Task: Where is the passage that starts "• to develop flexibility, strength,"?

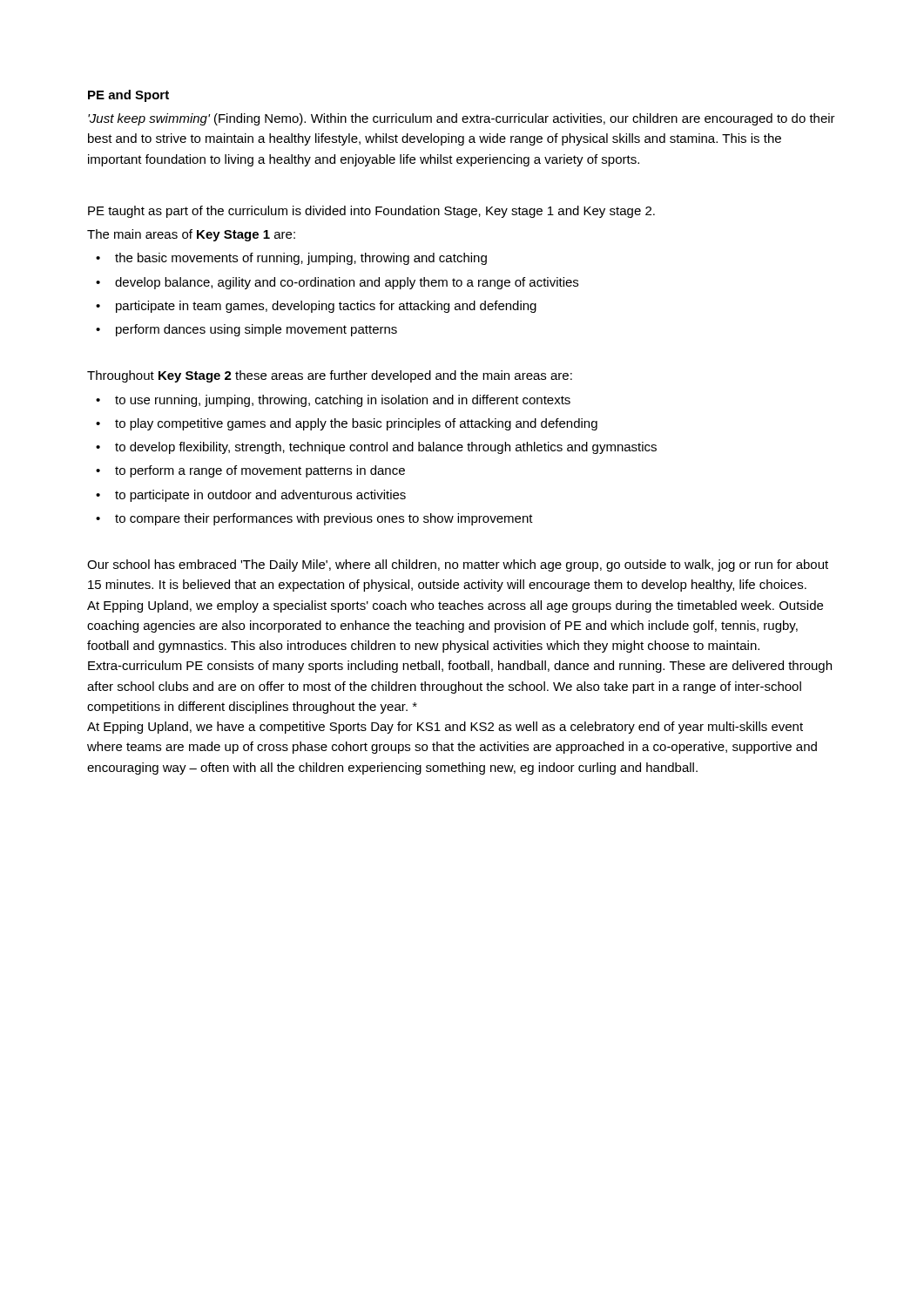Action: point(466,447)
